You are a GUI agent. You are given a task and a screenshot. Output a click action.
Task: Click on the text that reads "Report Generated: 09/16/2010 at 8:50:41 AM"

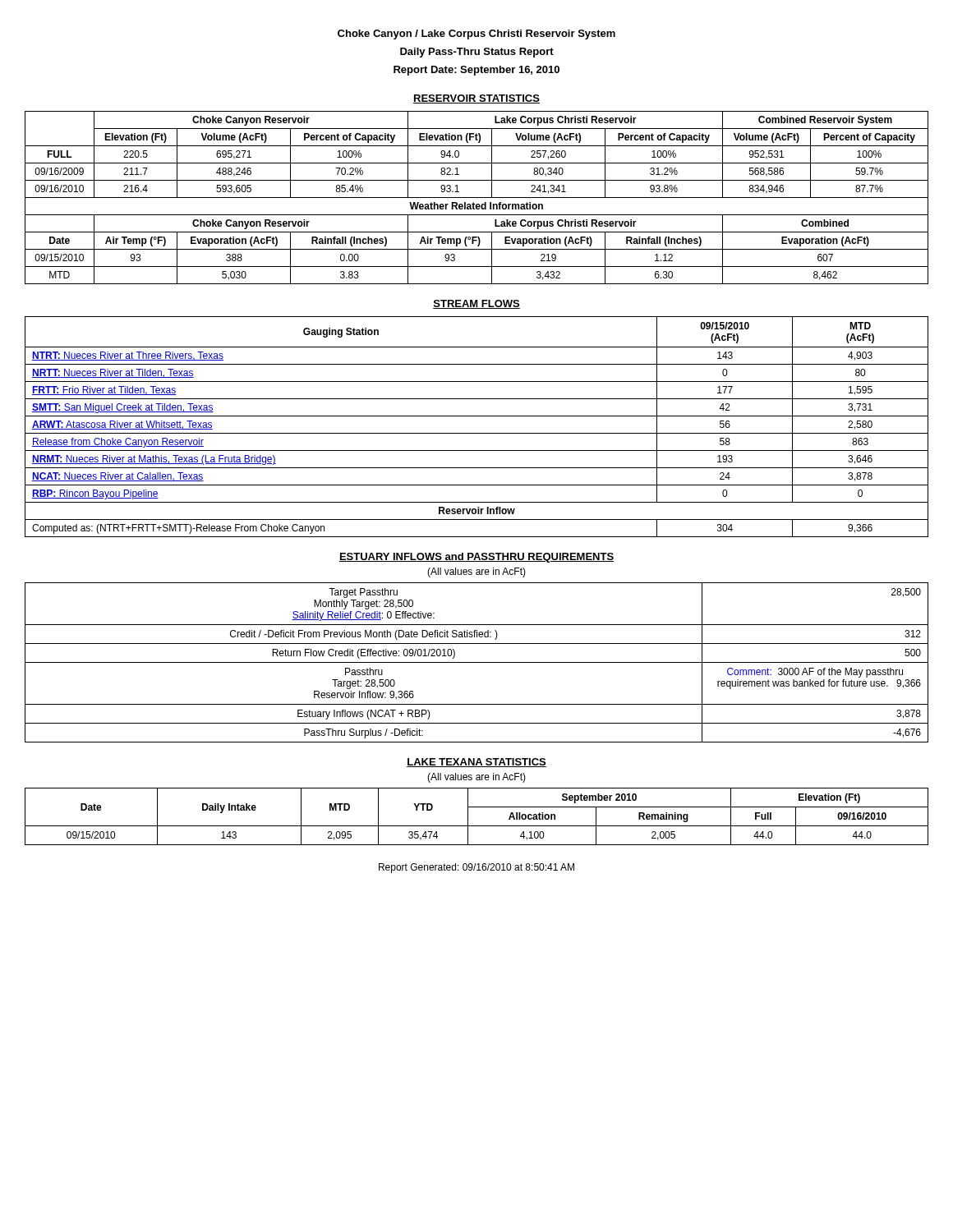(476, 868)
